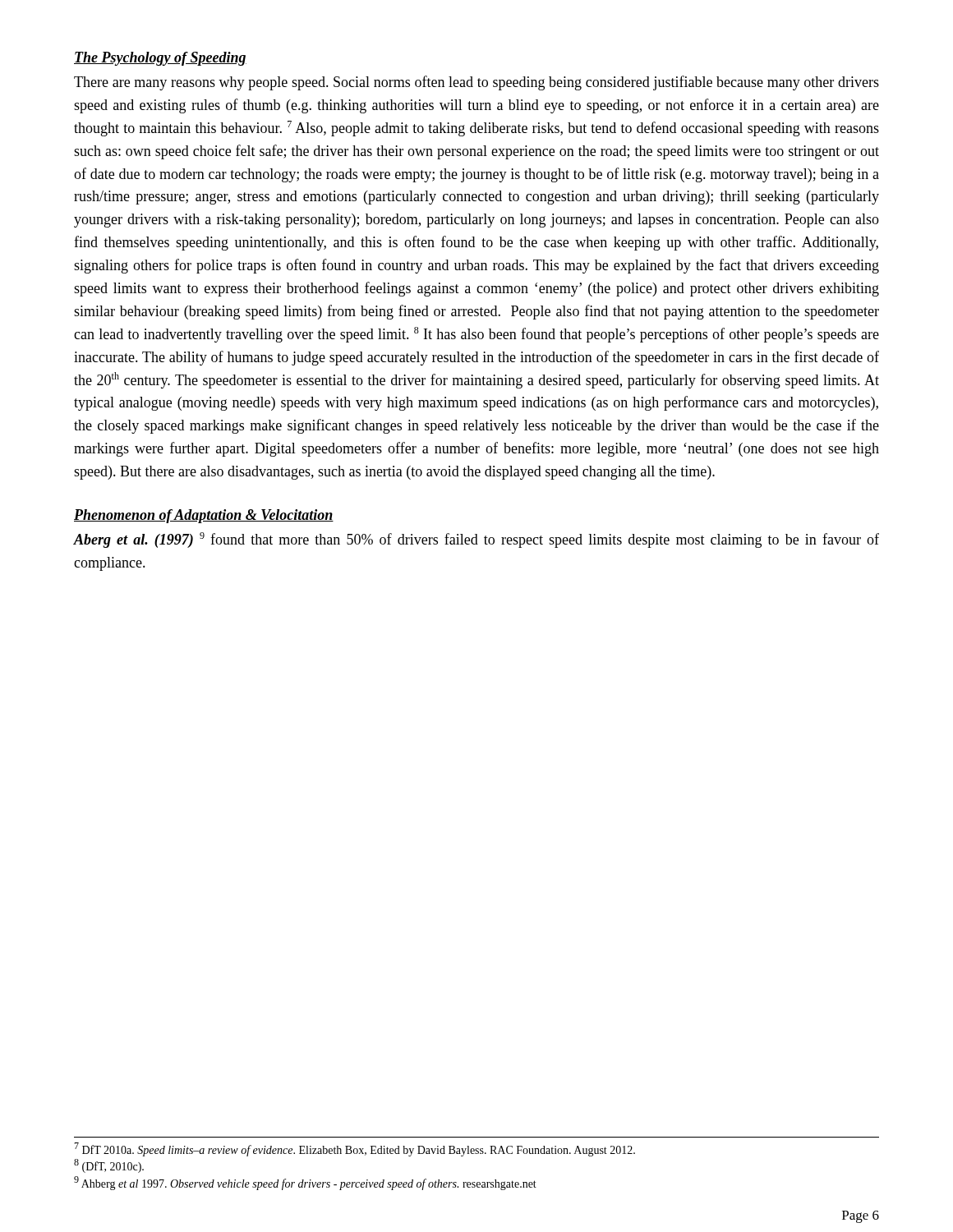Find the footnote that reads "8 (DfT, 2010c)."
953x1232 pixels.
109,1166
